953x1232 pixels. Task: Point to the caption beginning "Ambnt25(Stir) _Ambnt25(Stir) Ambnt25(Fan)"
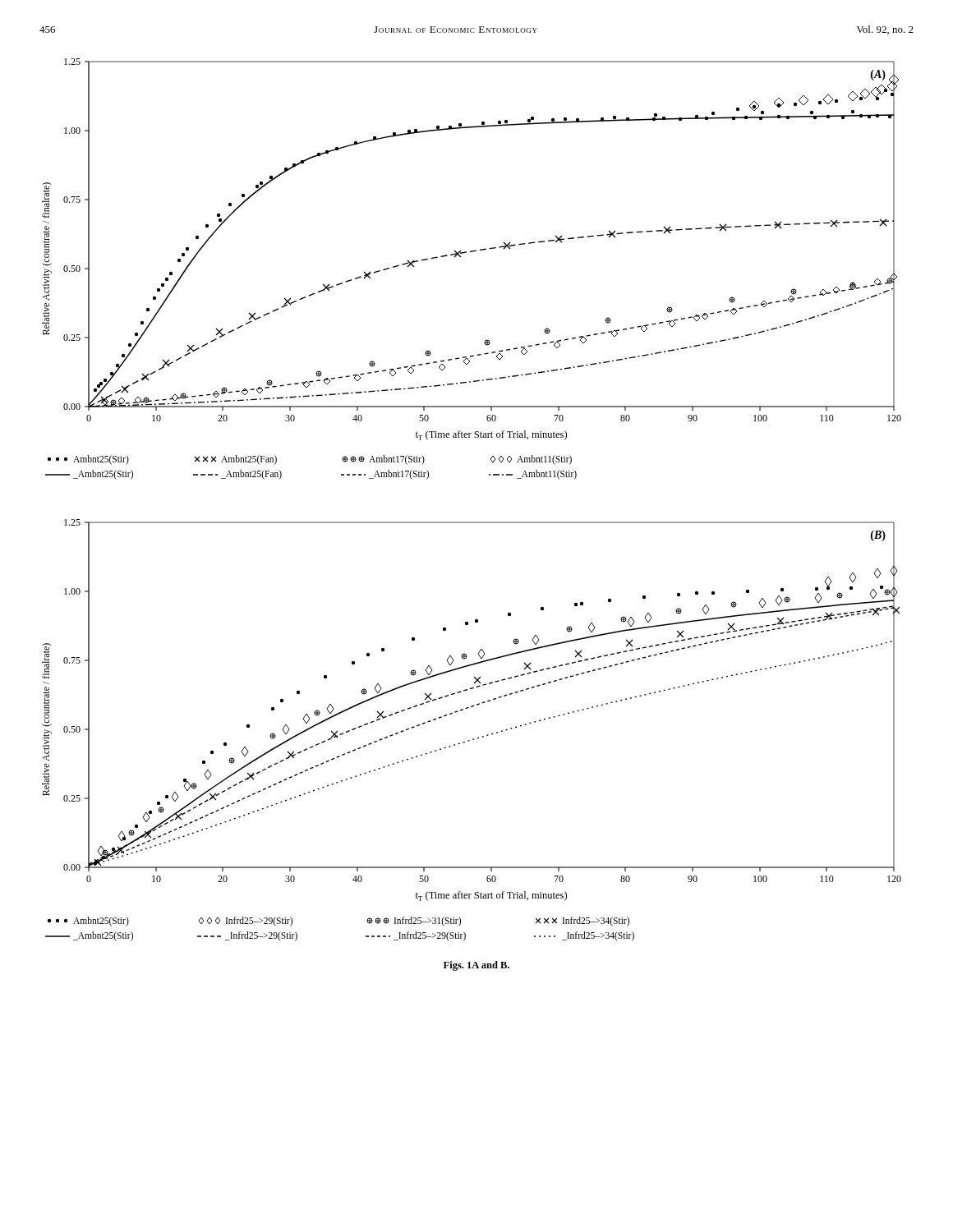(x=88, y=460)
